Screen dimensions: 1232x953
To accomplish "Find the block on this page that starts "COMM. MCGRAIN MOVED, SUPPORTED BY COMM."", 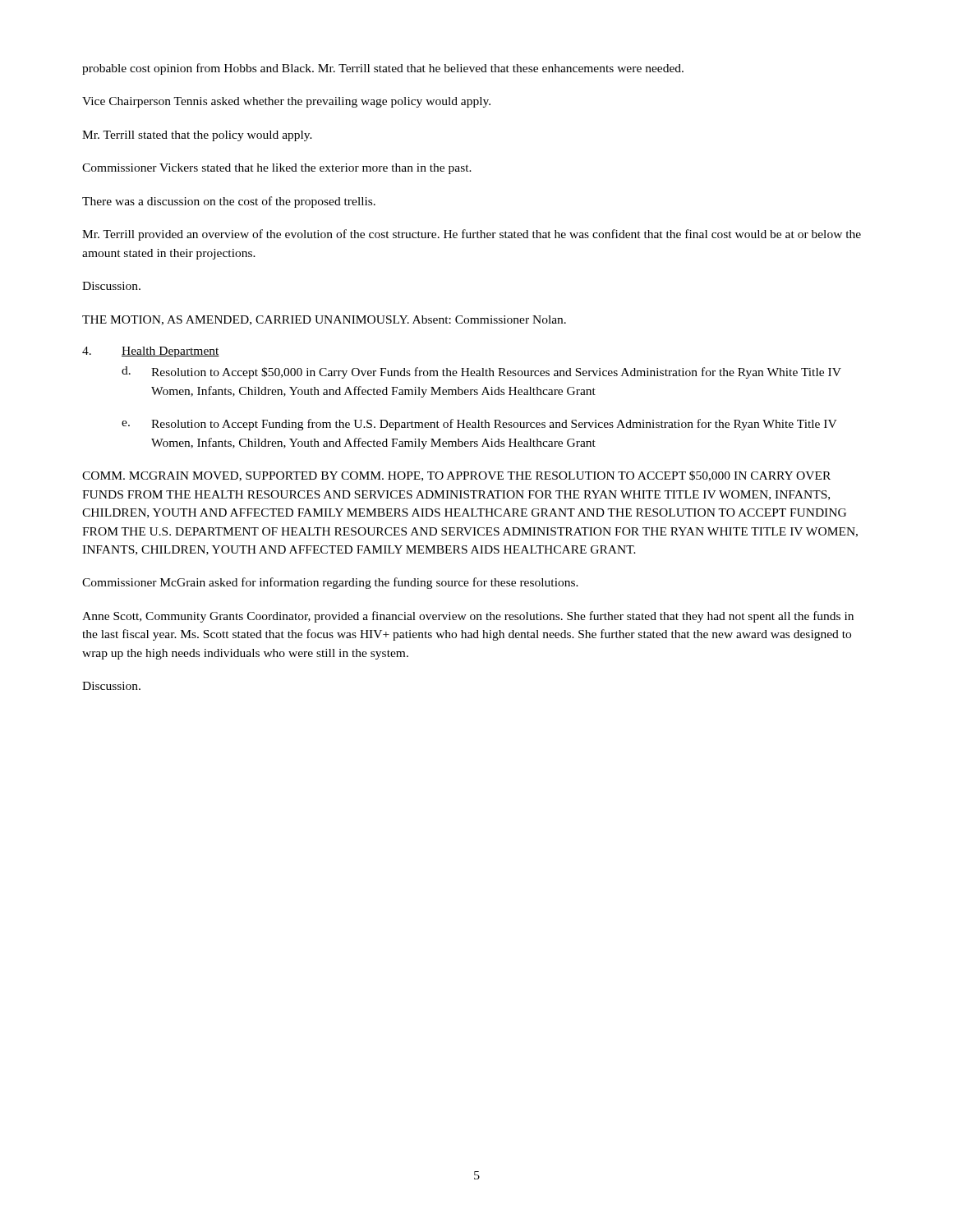I will pos(470,512).
